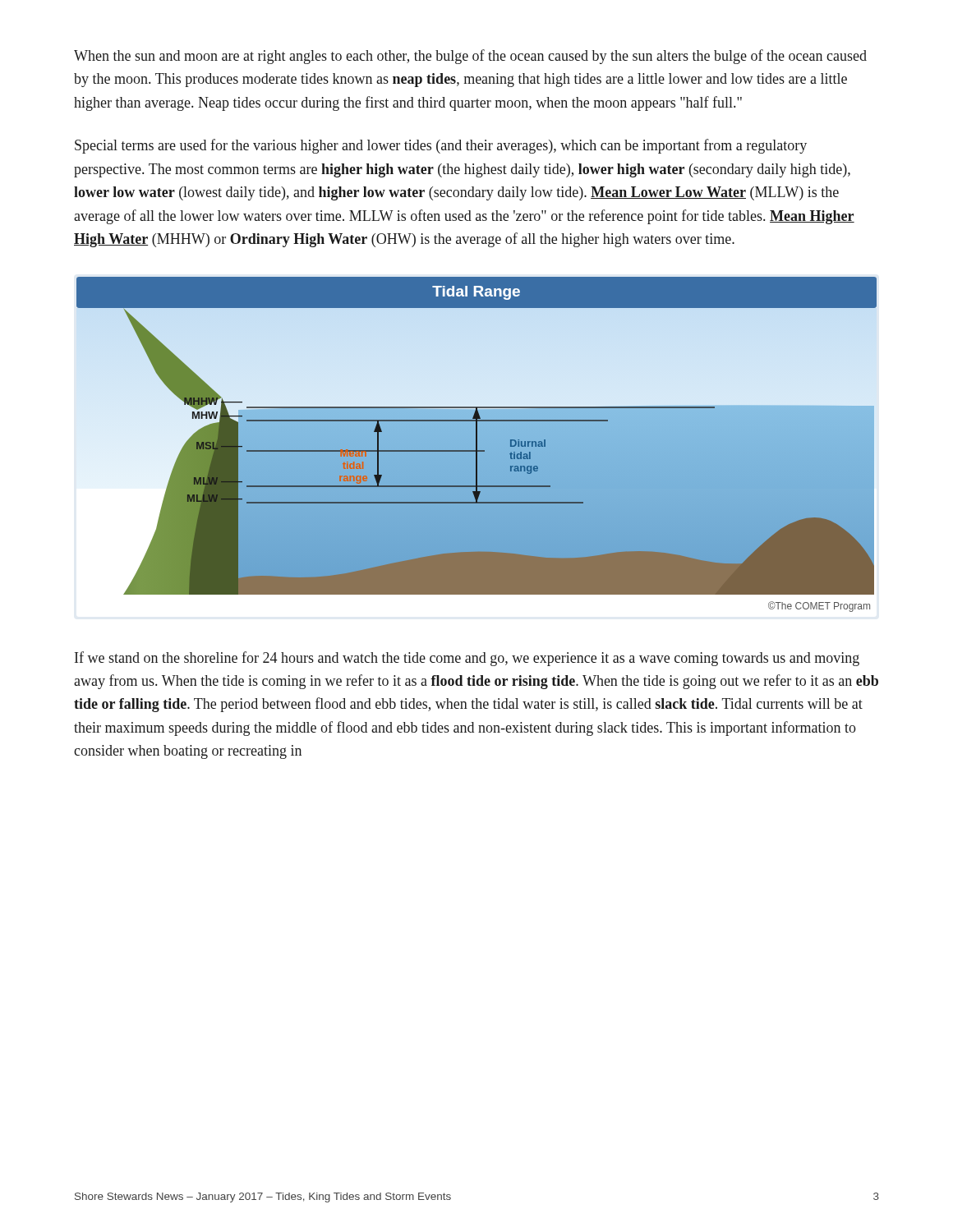Find a illustration
The image size is (953, 1232).
[x=476, y=448]
